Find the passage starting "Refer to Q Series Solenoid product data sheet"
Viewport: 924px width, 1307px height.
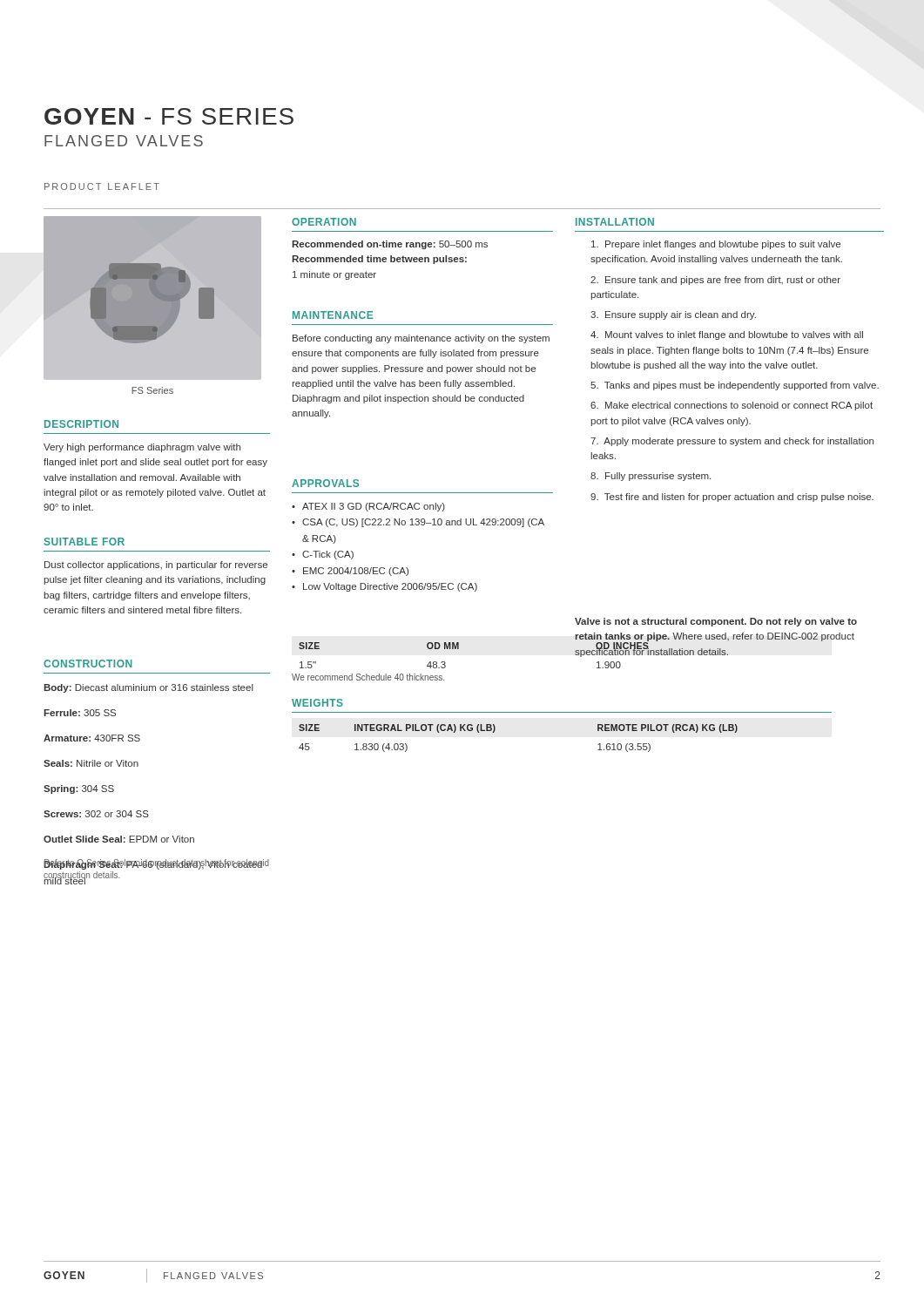157,870
